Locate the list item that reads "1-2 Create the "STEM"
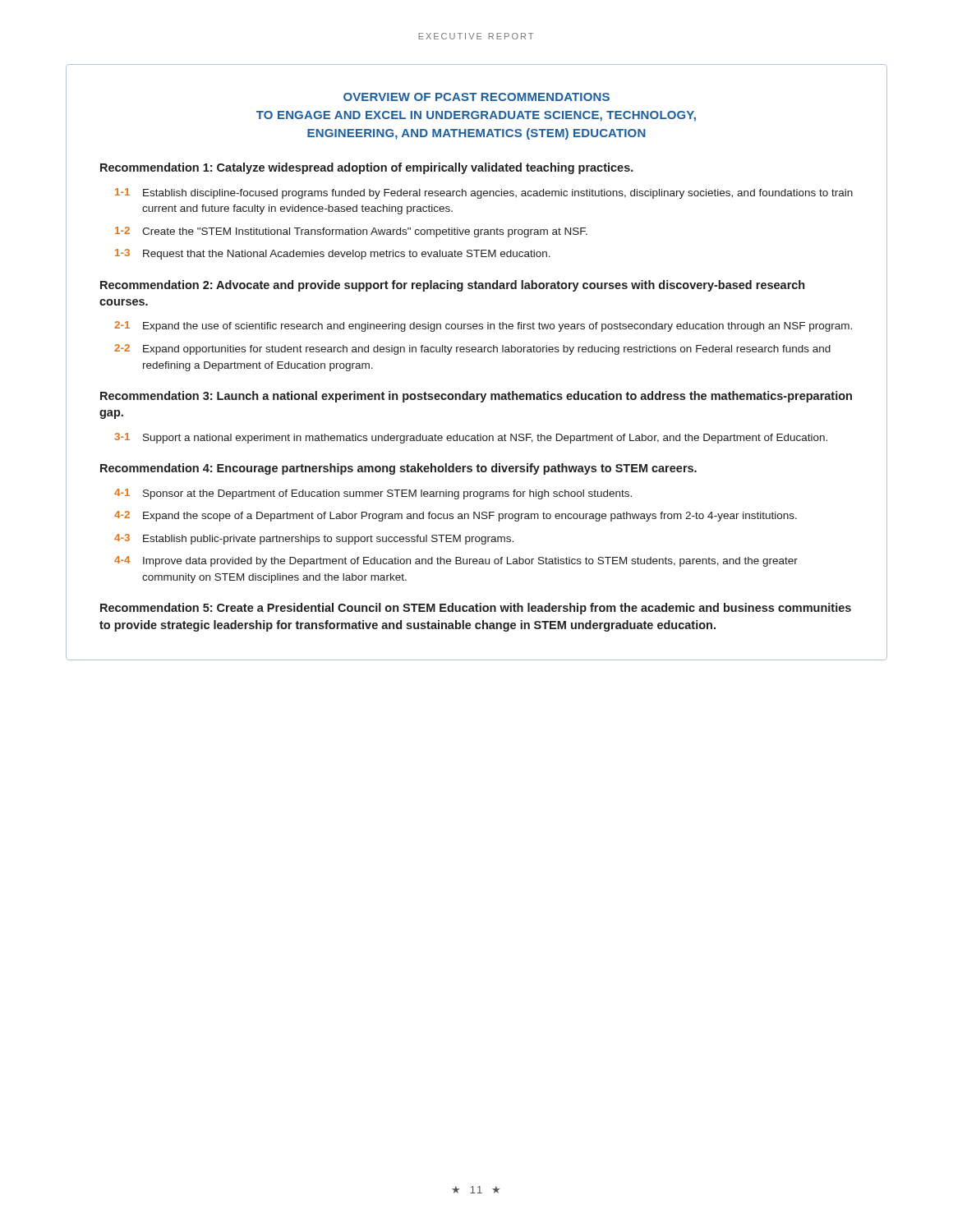This screenshot has width=953, height=1232. coord(351,231)
